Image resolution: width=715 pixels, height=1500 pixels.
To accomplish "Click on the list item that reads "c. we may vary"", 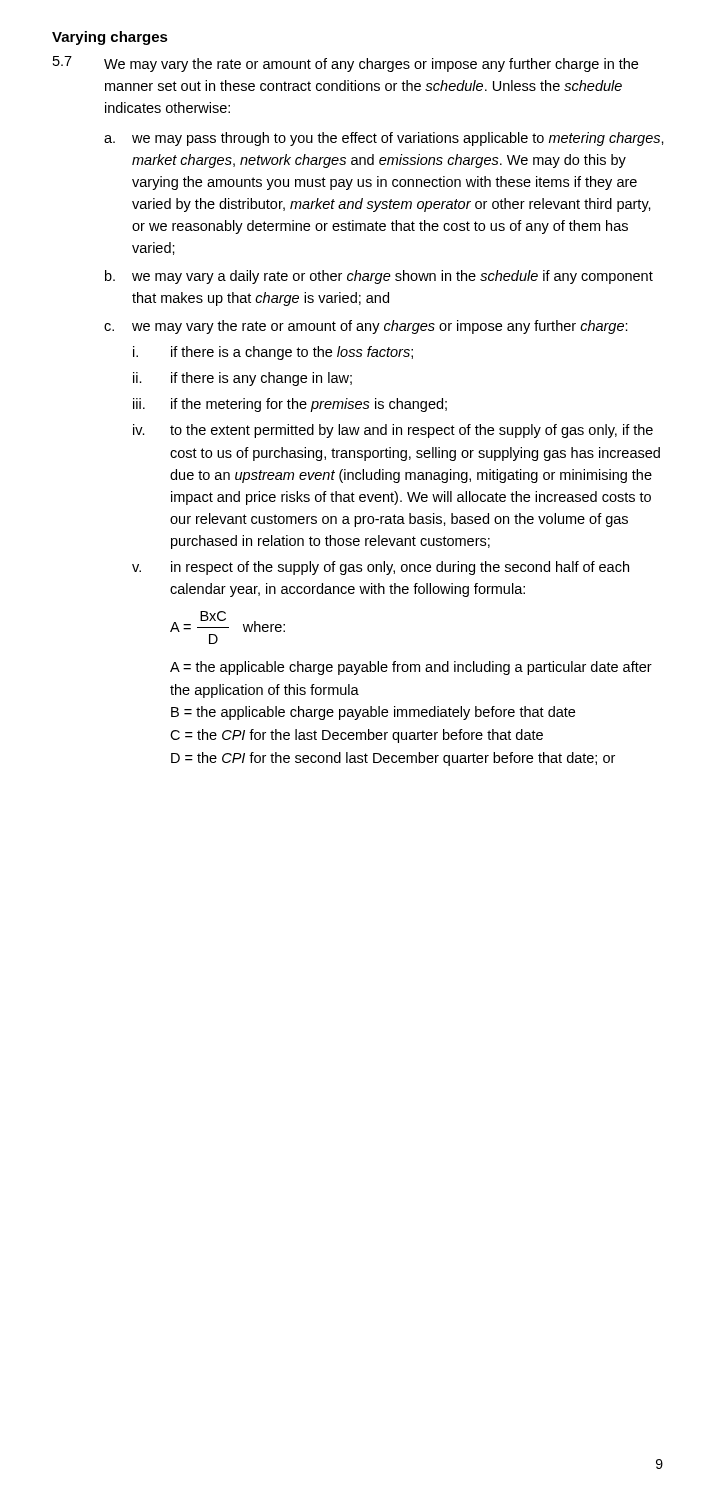I will click(x=386, y=542).
